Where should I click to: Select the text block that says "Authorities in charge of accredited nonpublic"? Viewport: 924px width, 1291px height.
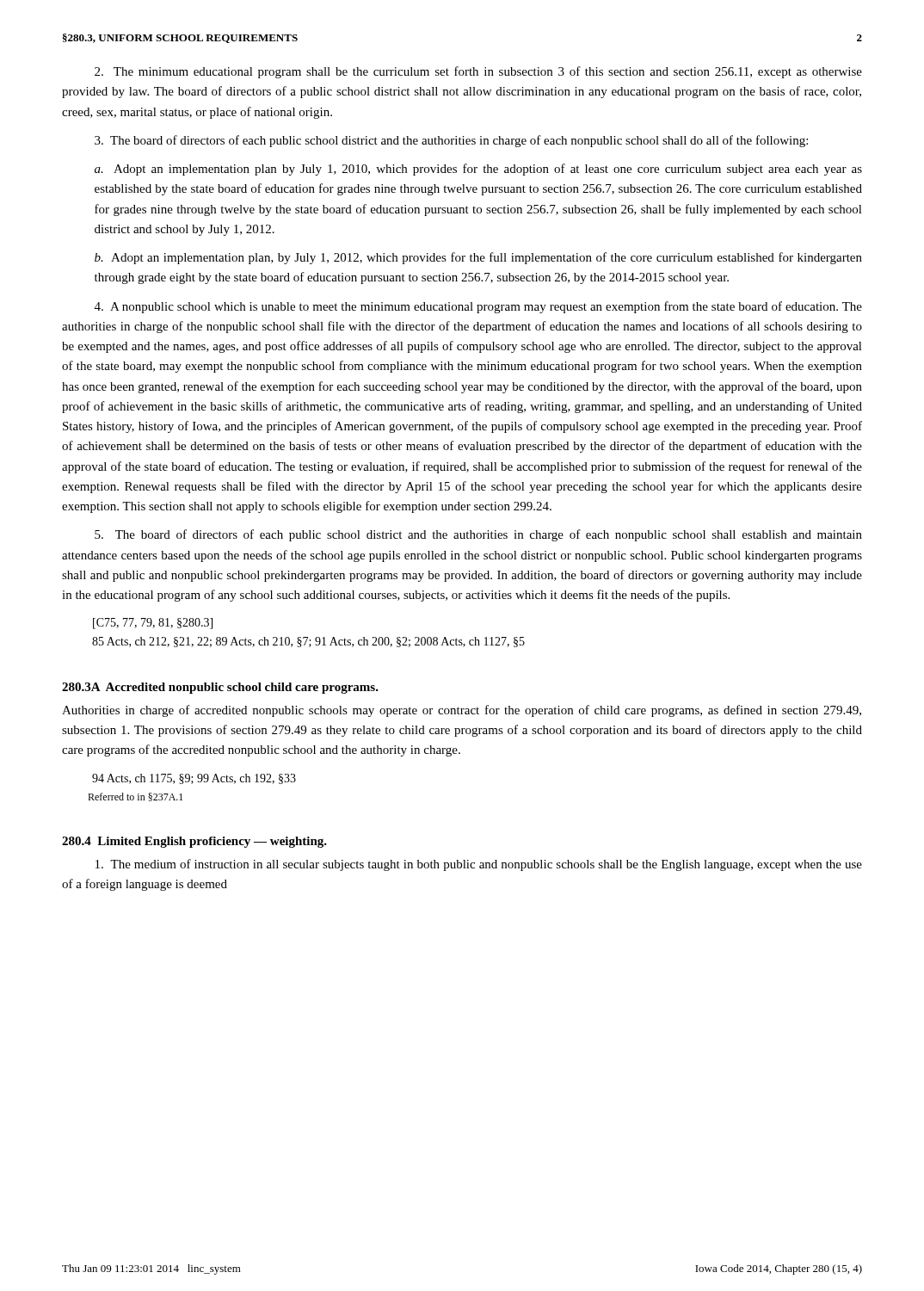(x=462, y=731)
